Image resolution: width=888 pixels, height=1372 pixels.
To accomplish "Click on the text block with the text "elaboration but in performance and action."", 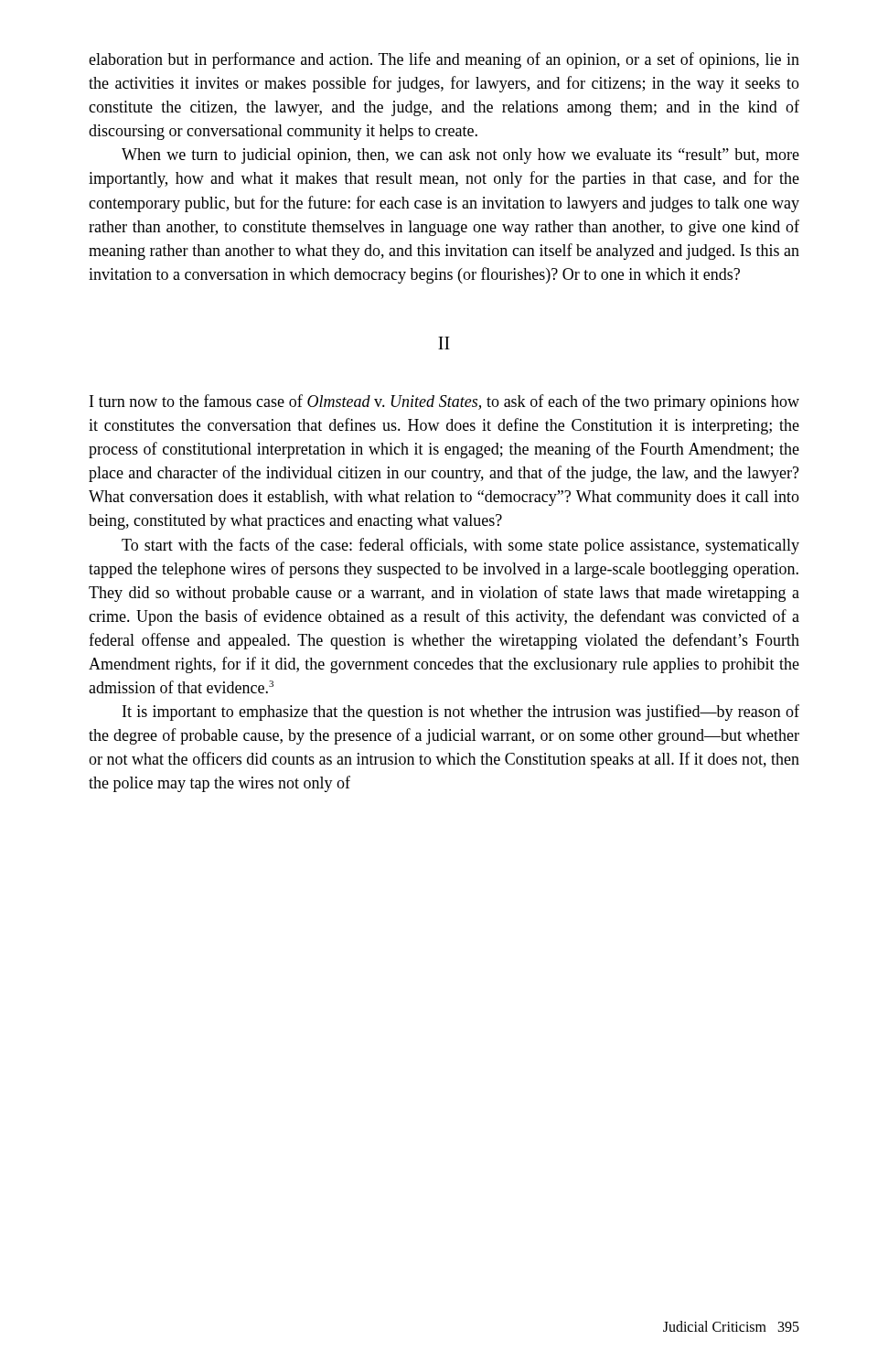I will (444, 167).
